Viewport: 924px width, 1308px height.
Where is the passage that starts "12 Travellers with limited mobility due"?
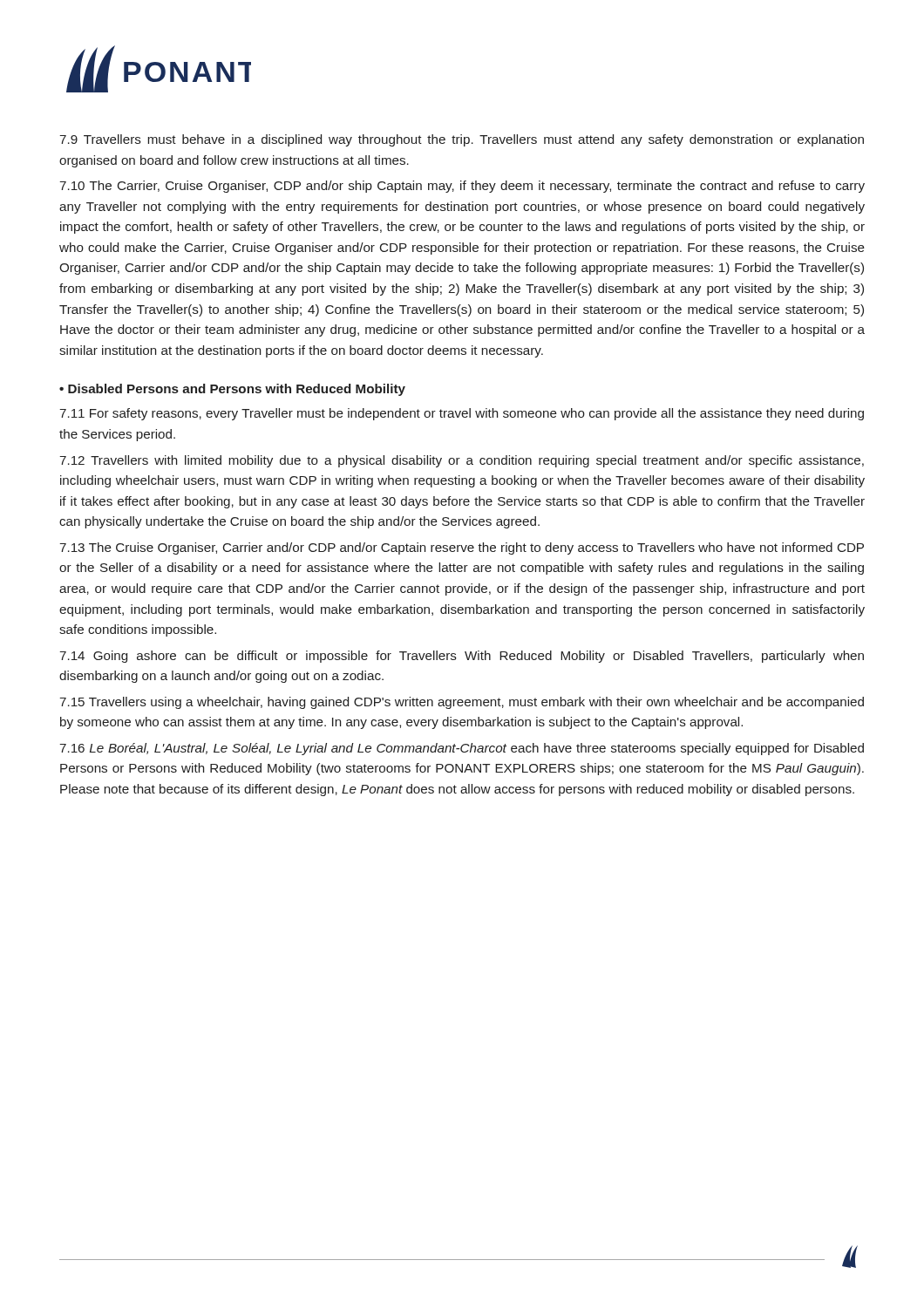462,490
